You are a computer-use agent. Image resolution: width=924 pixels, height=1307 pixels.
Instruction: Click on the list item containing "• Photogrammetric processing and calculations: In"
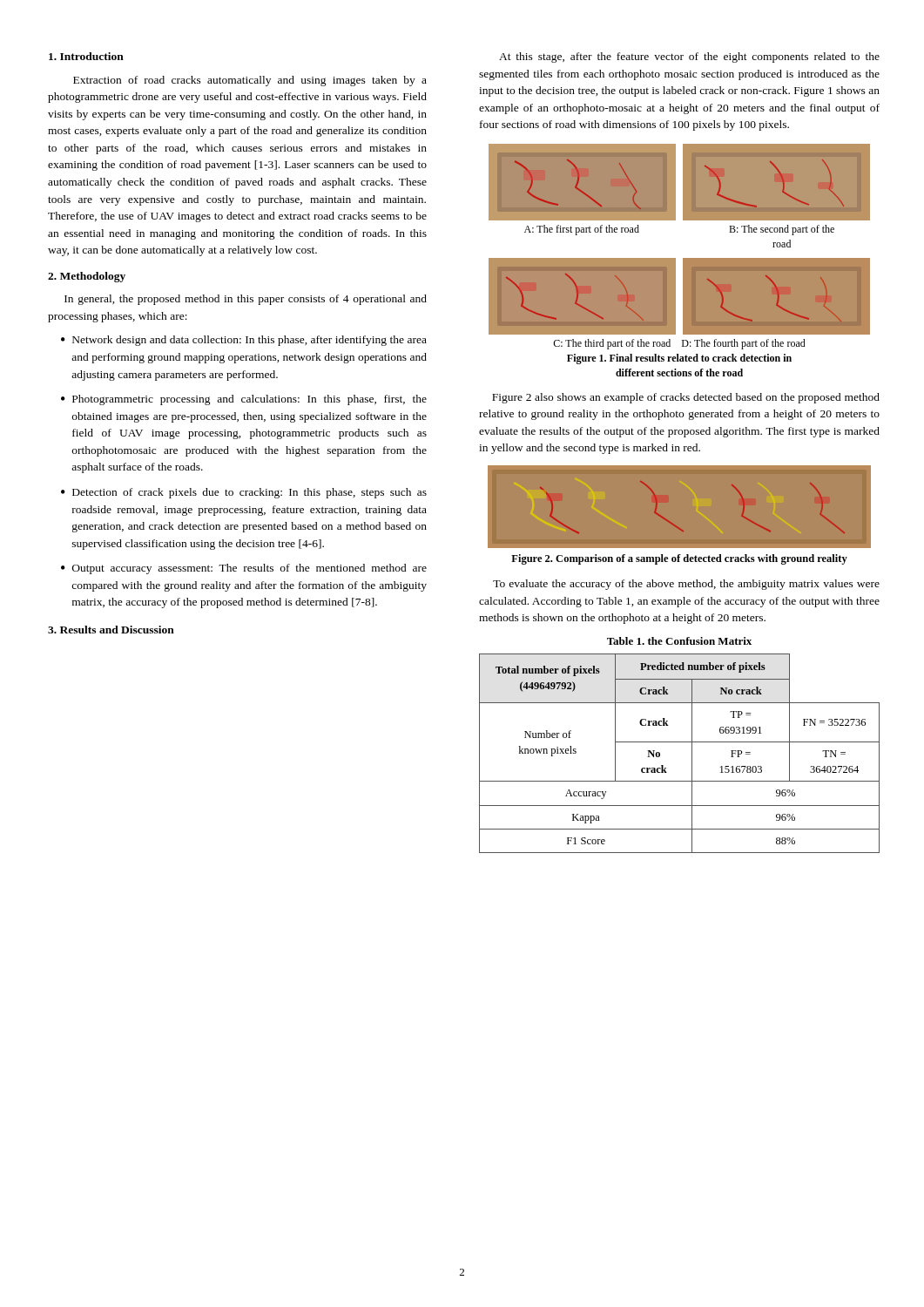(x=243, y=433)
